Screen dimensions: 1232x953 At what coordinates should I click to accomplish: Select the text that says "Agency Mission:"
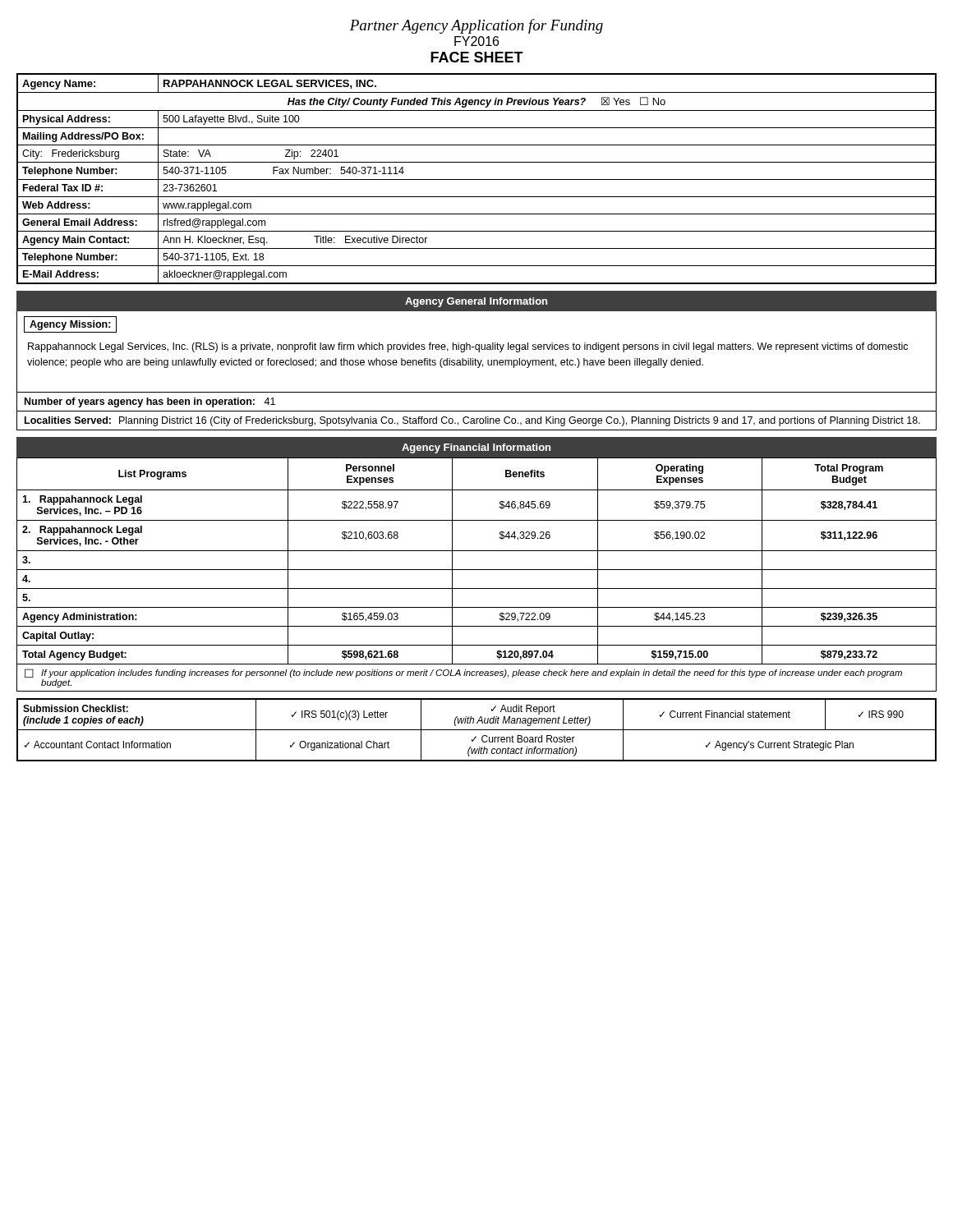click(70, 324)
